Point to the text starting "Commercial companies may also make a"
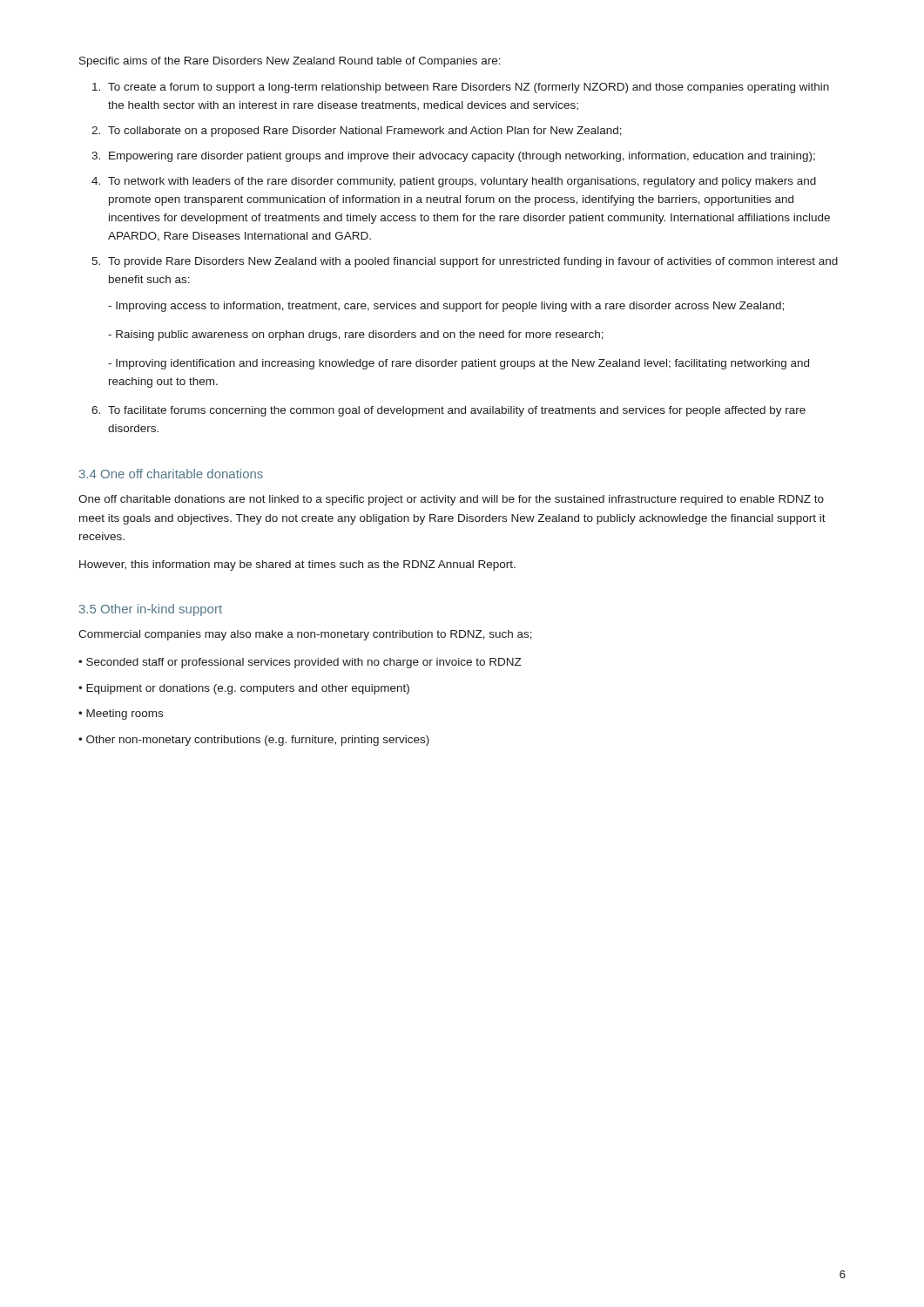 (305, 634)
